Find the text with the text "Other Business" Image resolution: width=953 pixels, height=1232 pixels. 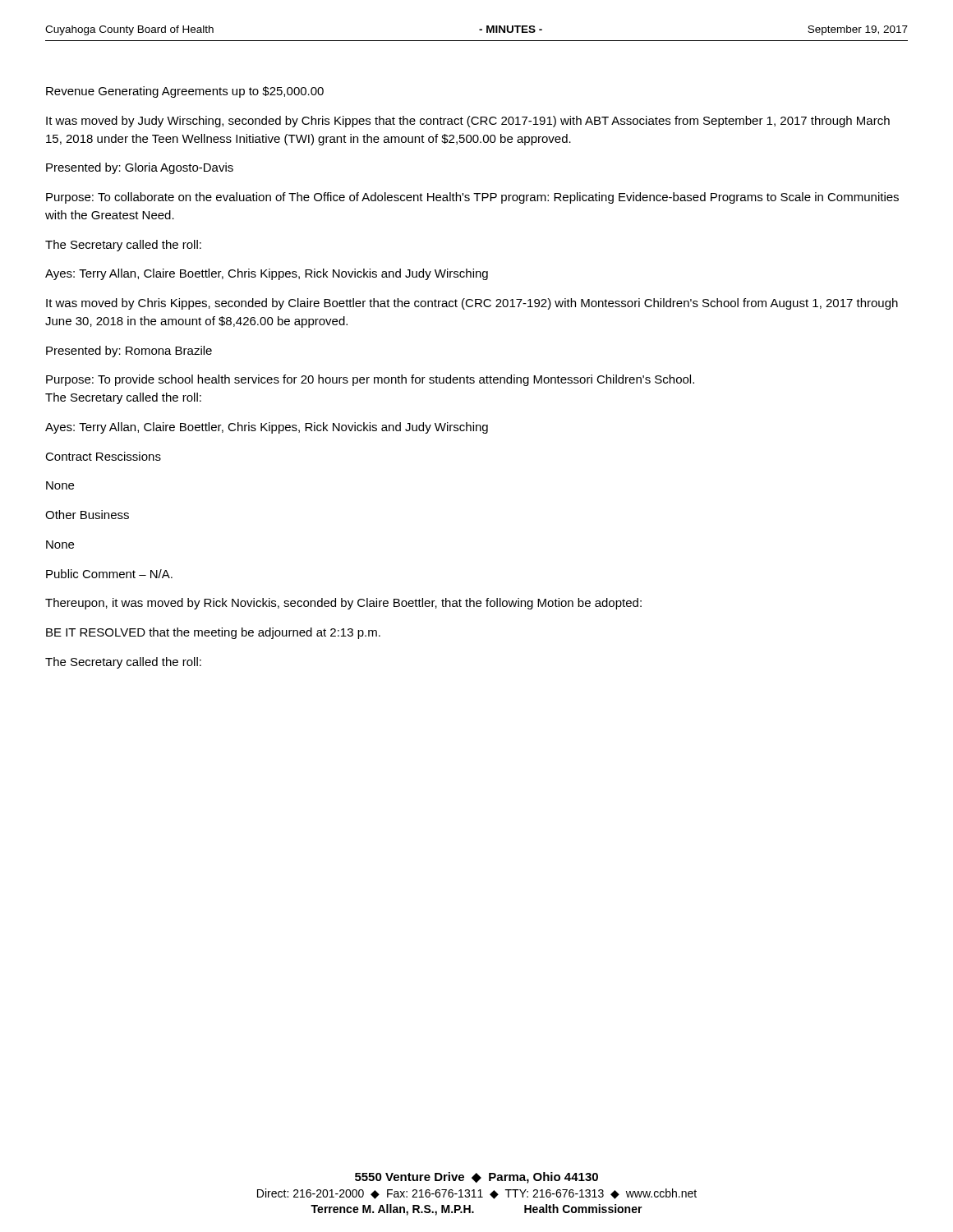(x=87, y=515)
